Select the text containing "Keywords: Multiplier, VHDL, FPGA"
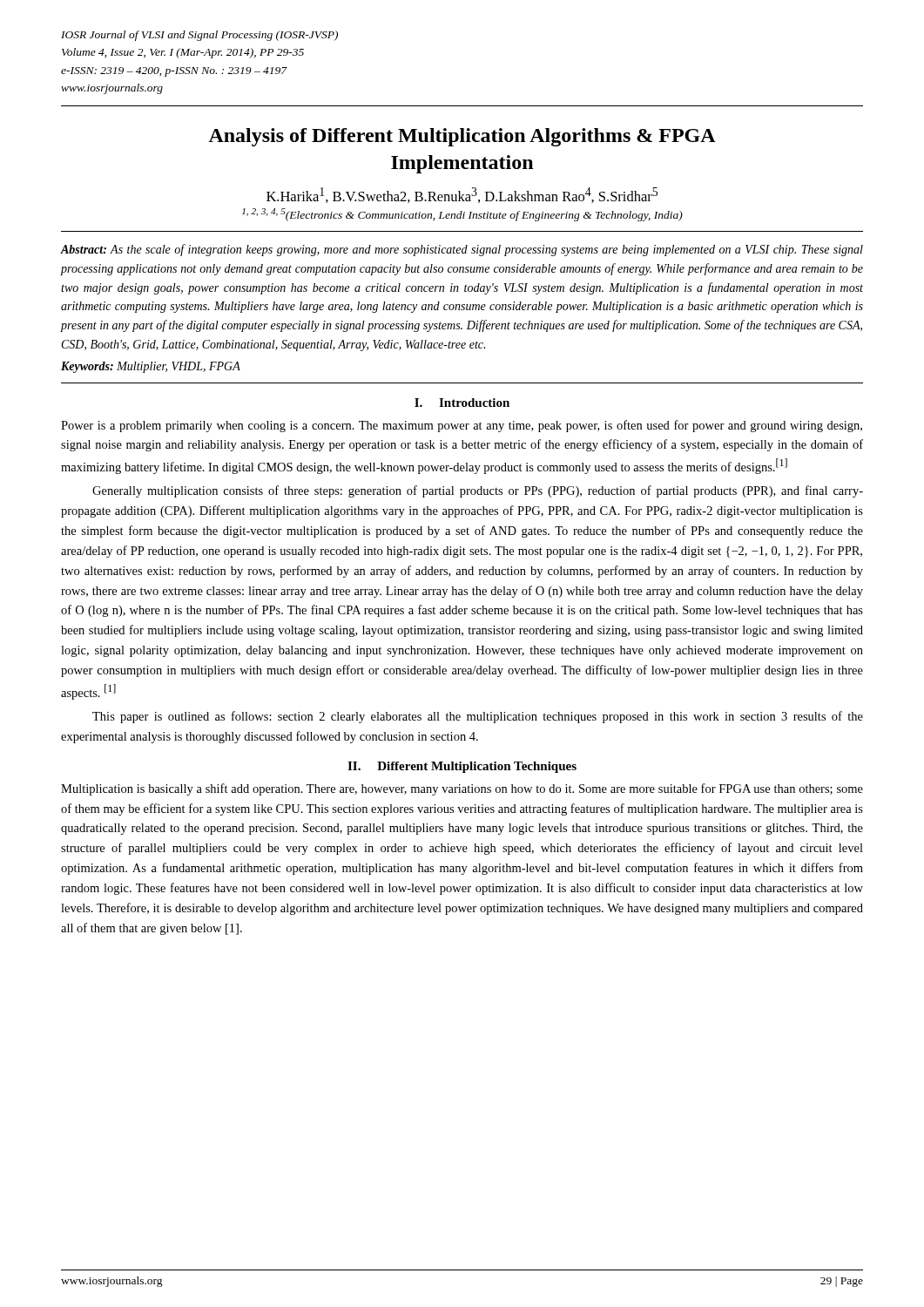This screenshot has width=924, height=1307. pyautogui.click(x=151, y=366)
